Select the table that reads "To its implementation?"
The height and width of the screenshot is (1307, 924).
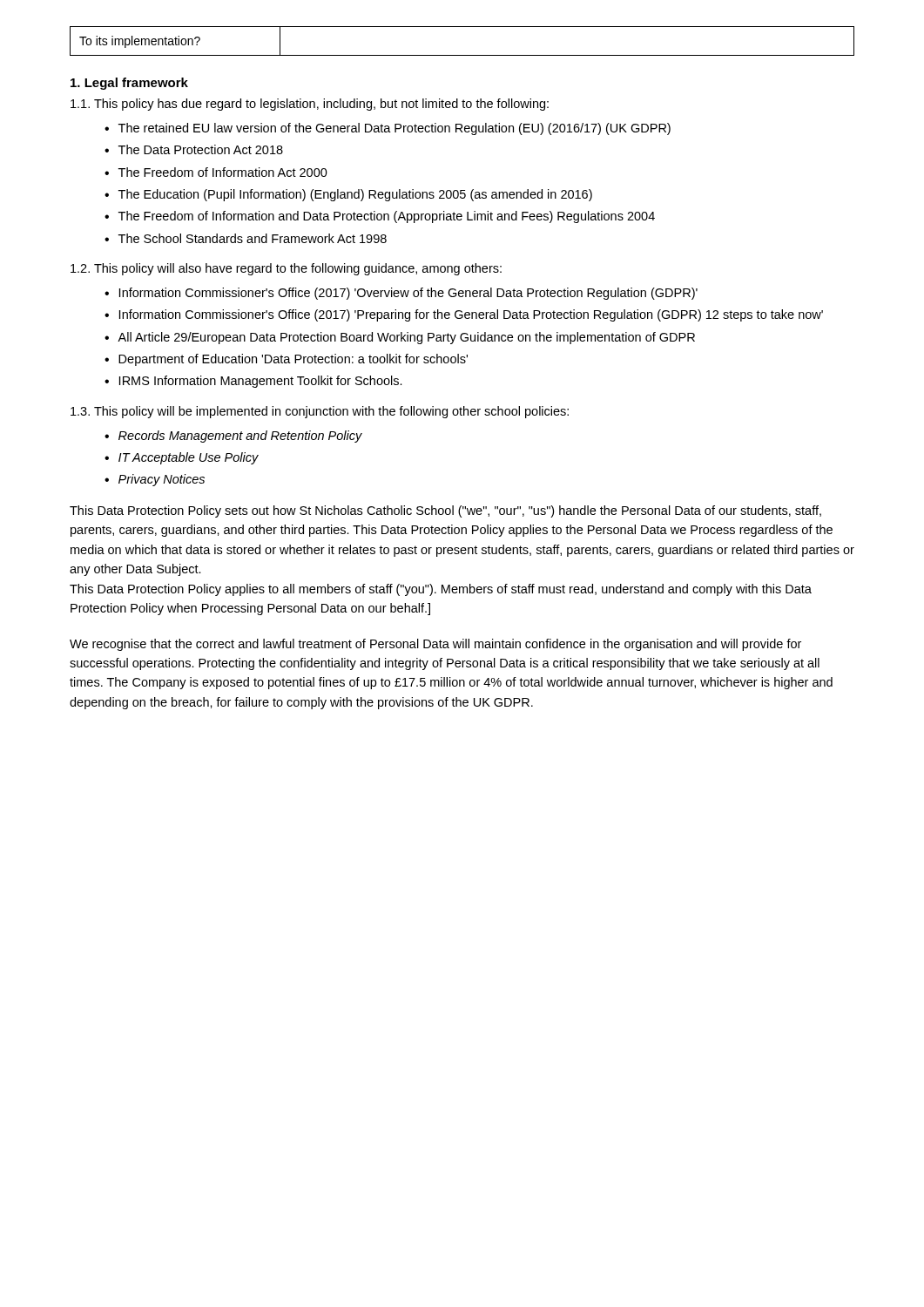point(462,41)
